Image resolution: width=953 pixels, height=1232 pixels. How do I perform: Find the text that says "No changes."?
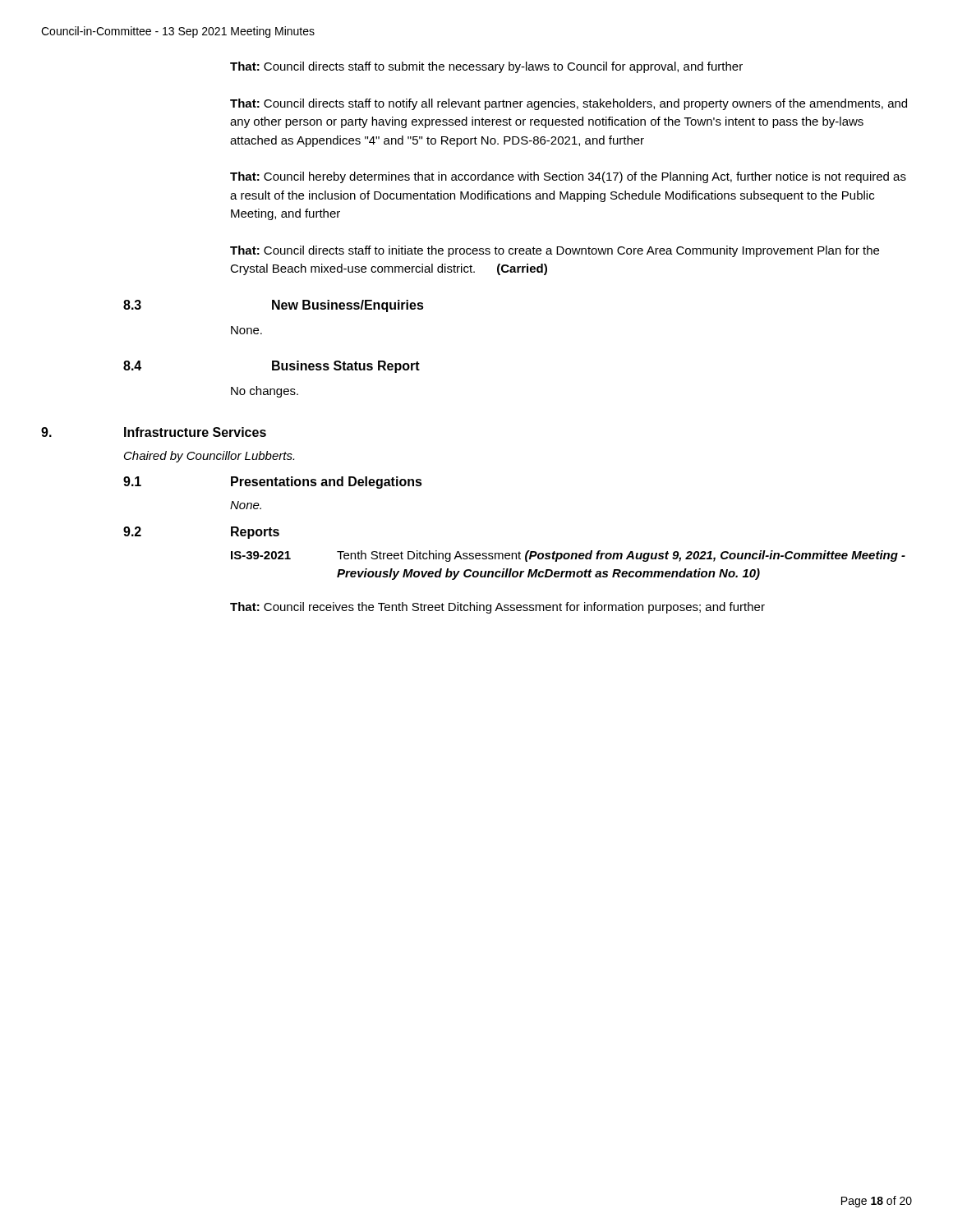(265, 391)
